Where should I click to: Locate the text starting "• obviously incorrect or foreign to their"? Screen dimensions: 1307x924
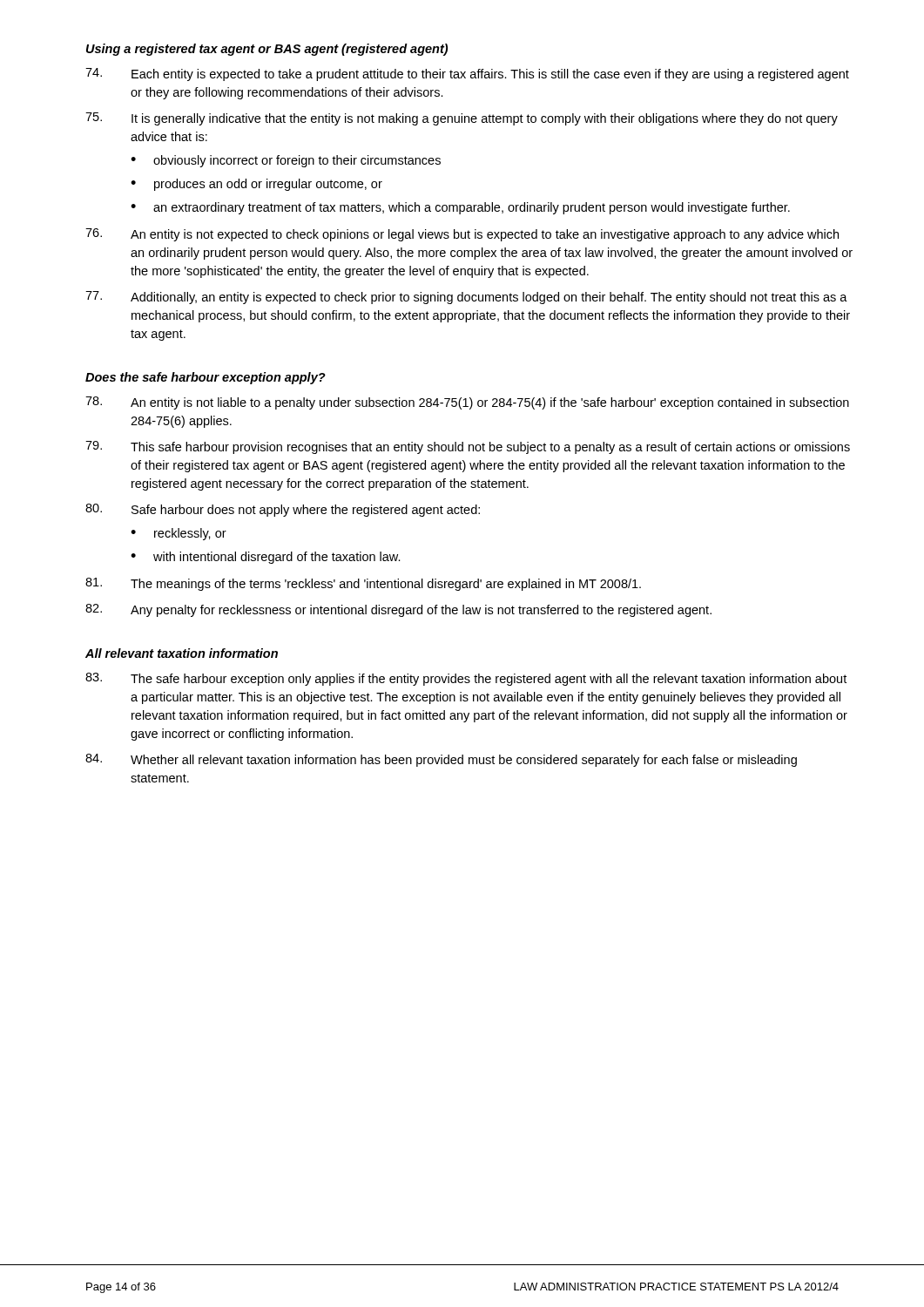click(x=286, y=161)
